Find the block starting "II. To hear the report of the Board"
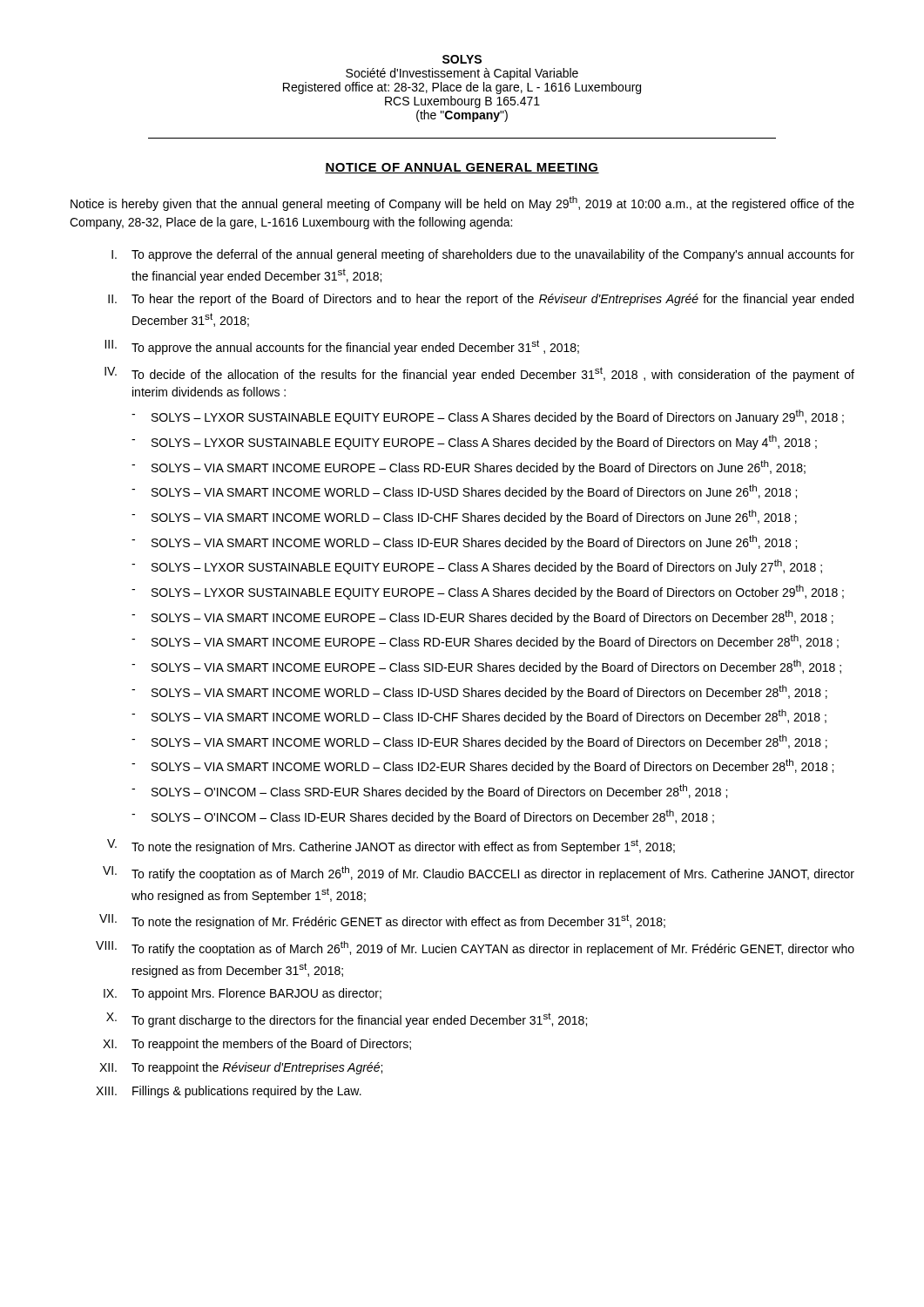 click(462, 310)
